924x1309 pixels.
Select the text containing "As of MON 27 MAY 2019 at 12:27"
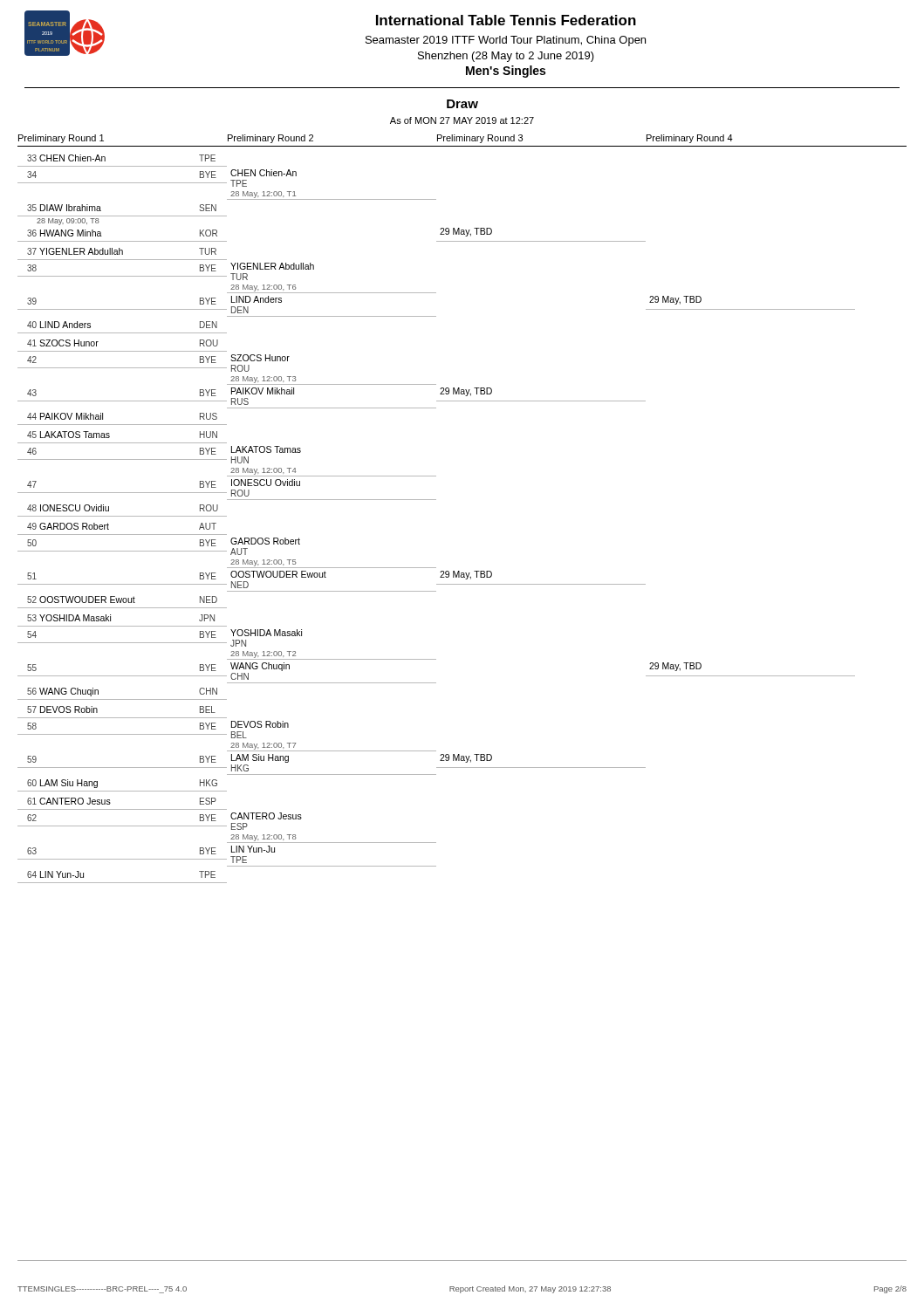point(462,120)
